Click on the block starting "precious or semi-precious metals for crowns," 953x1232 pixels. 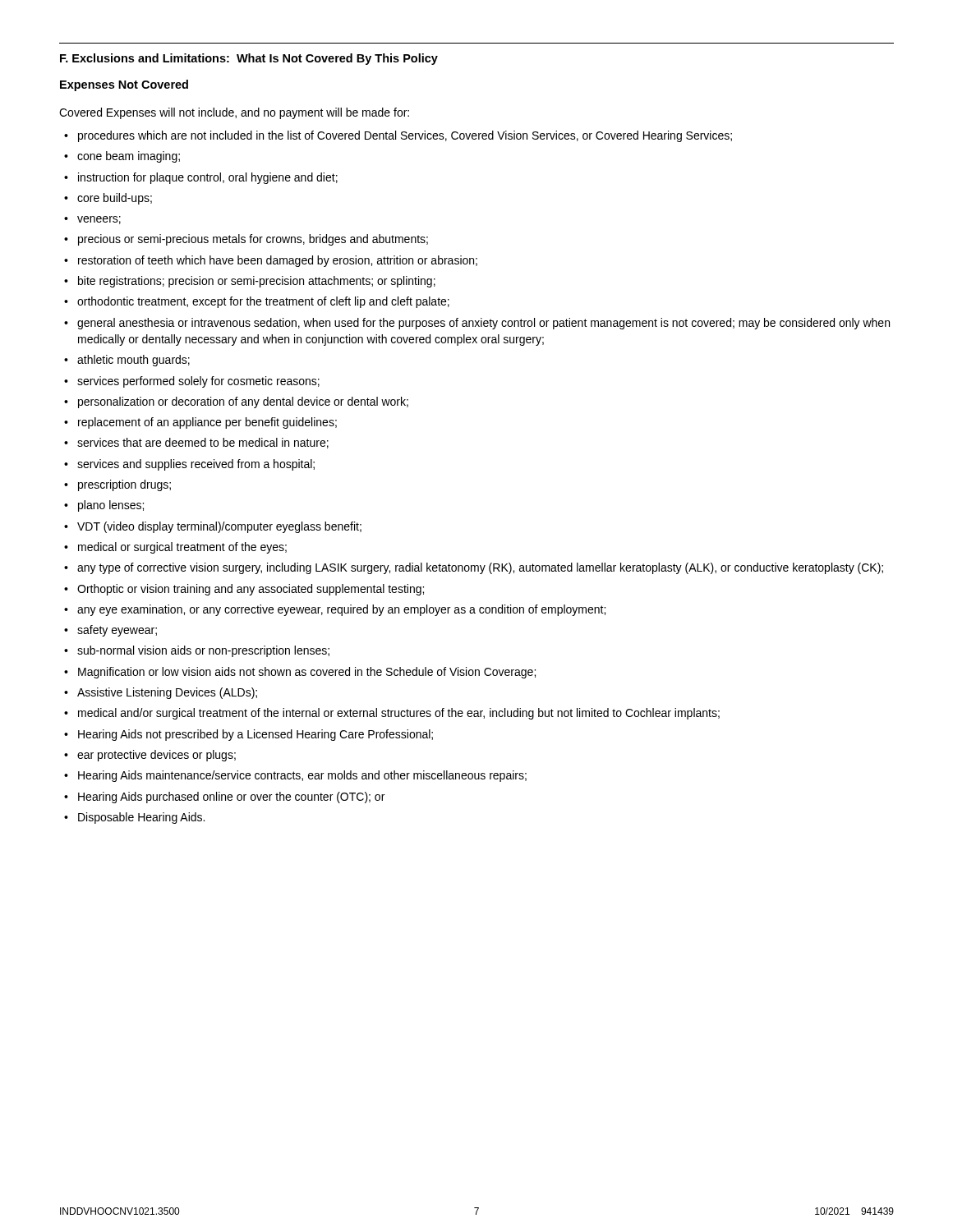click(253, 239)
